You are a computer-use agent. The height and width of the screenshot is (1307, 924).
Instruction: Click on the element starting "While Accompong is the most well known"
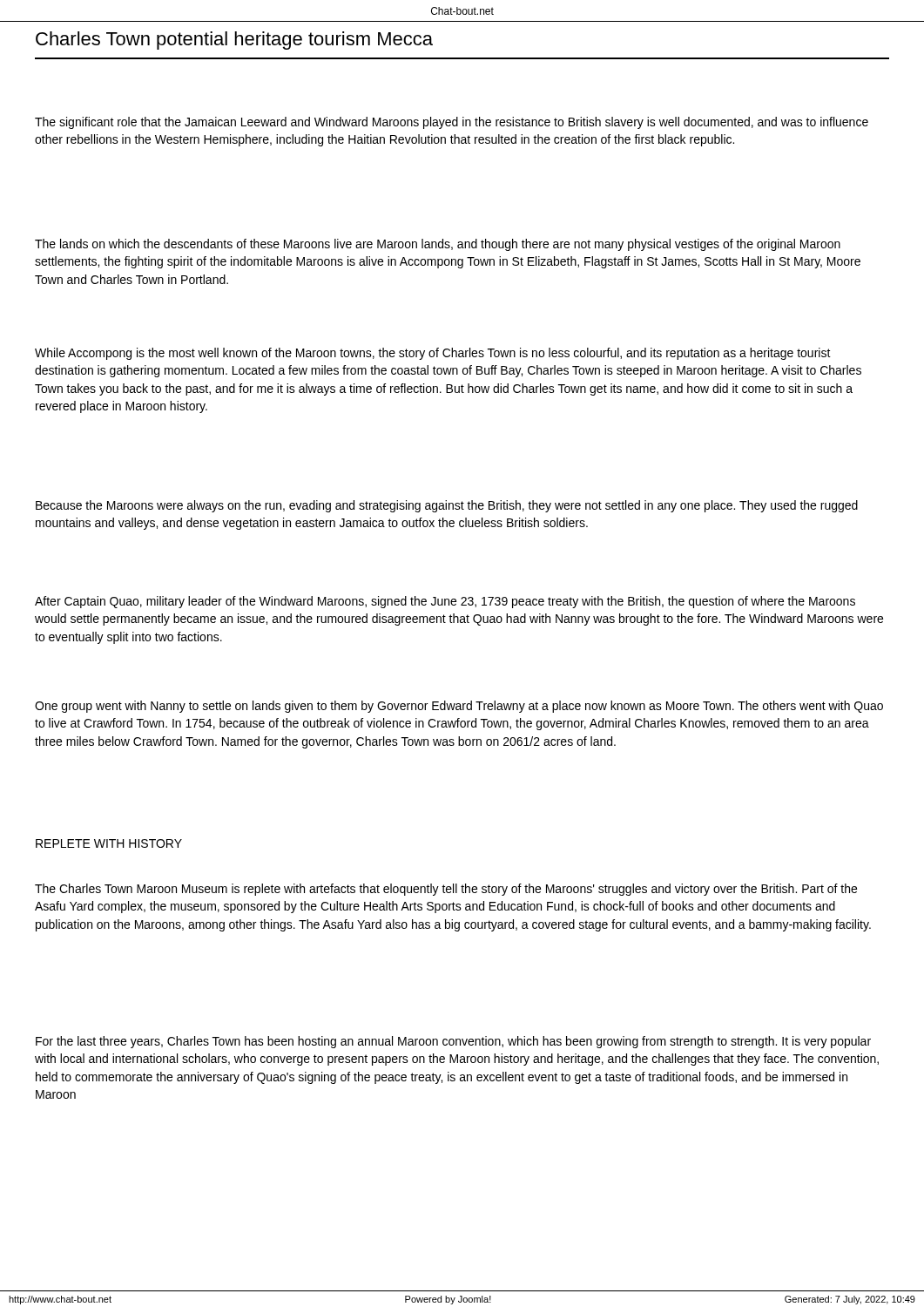pos(448,379)
